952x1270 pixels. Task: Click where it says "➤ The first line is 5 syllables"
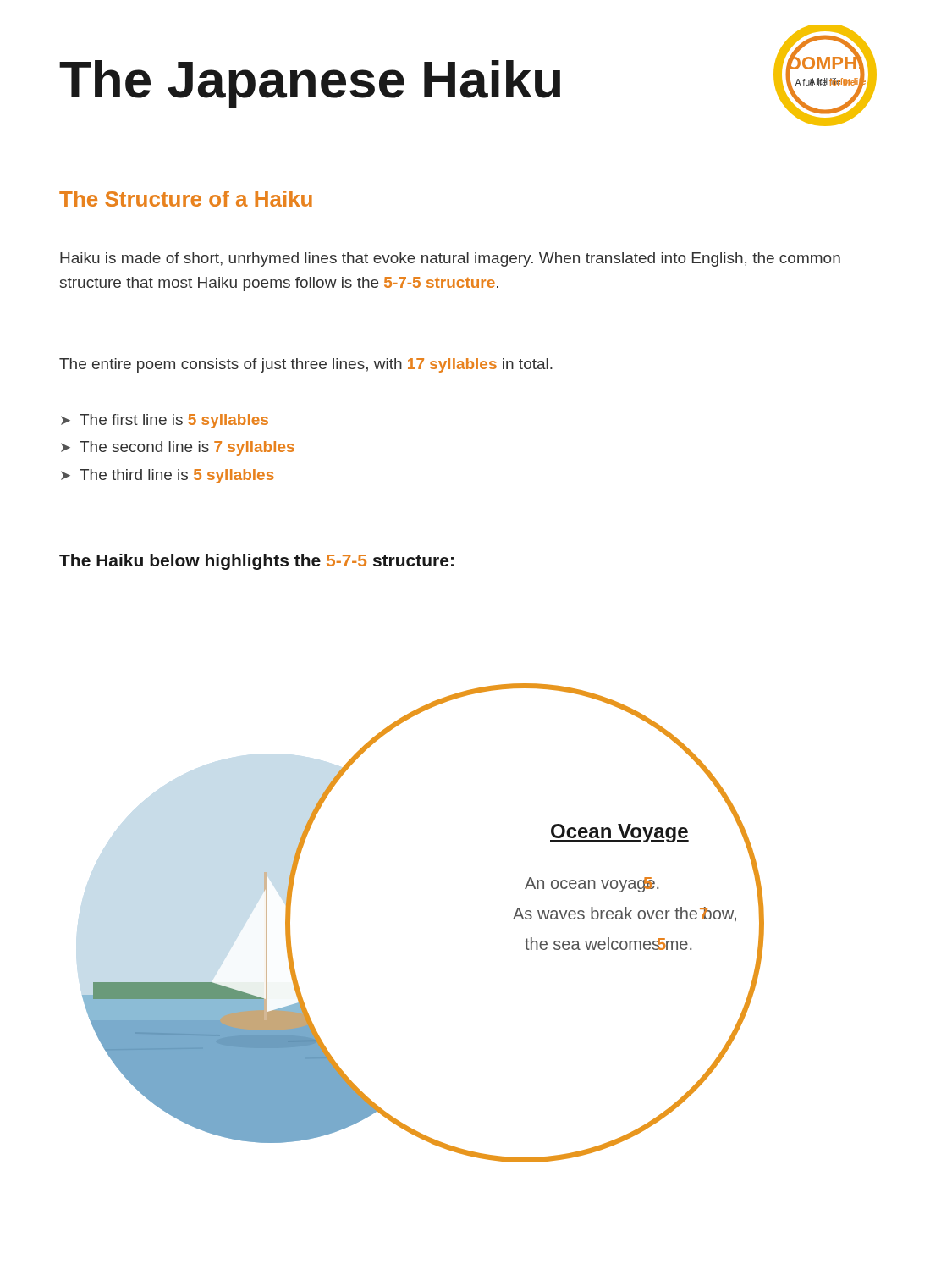(164, 420)
